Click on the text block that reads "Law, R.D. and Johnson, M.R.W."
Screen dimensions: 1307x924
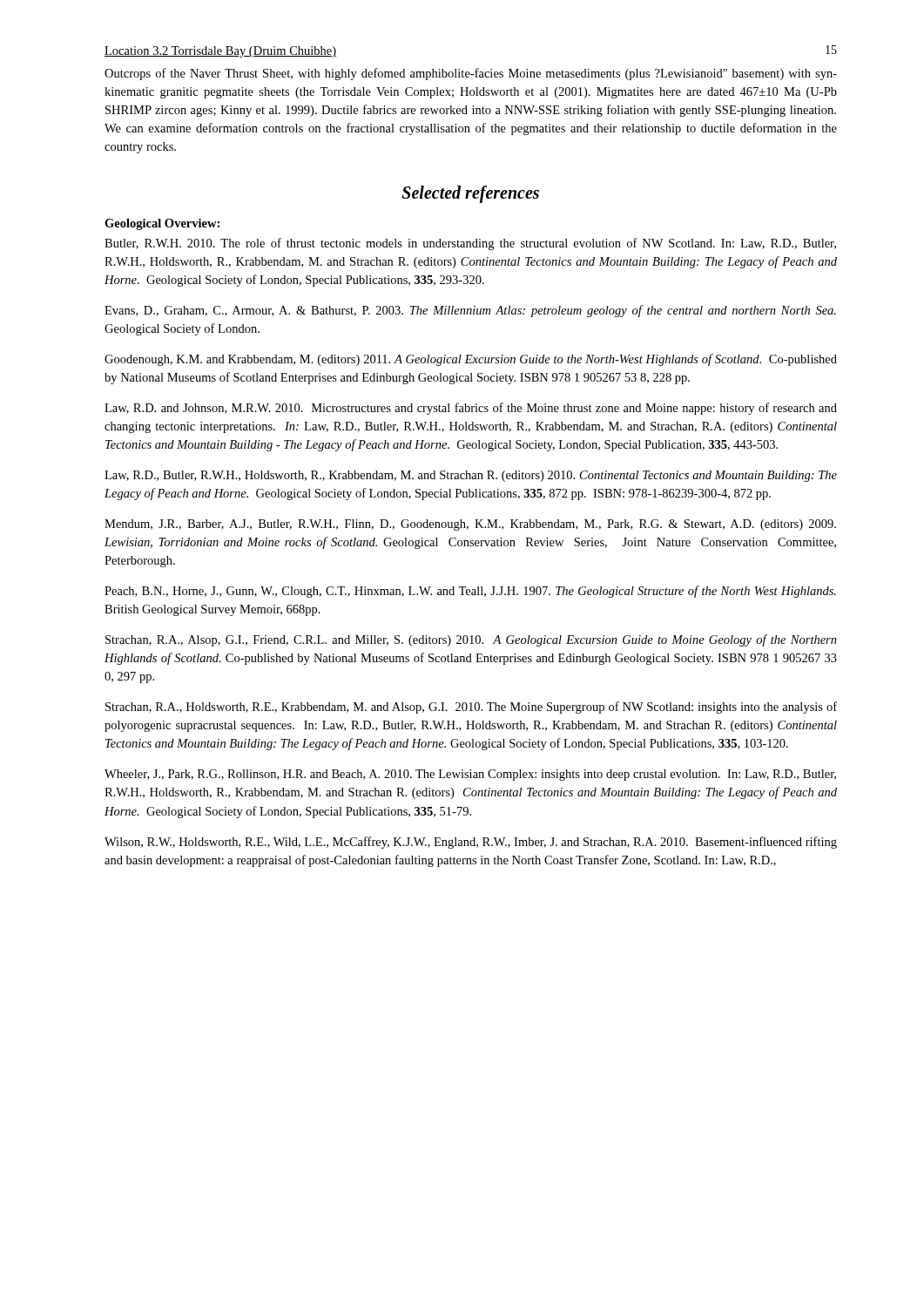tap(471, 426)
